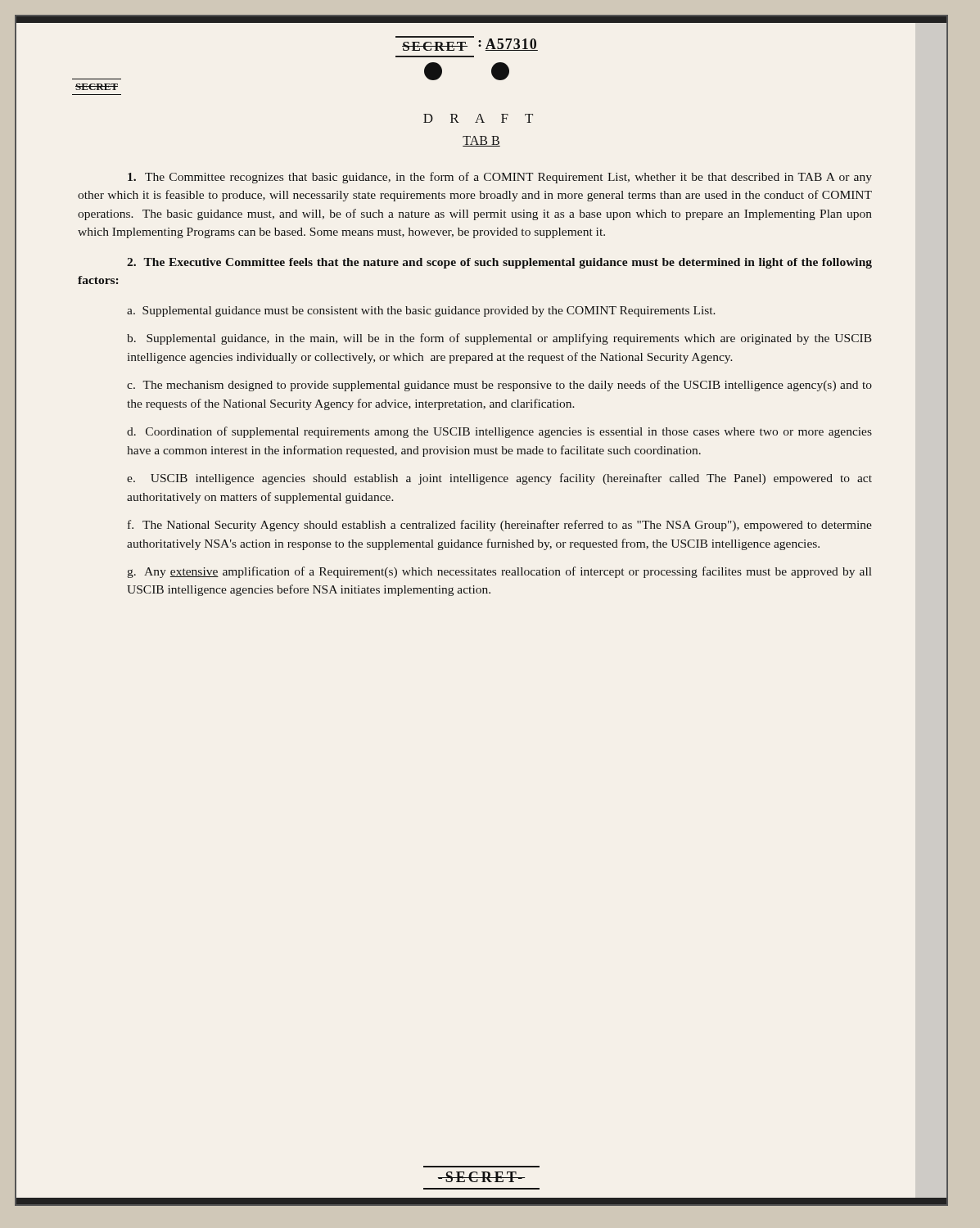980x1228 pixels.
Task: Locate the block of text that opens with "b. Supplemental guidance,"
Action: click(499, 347)
